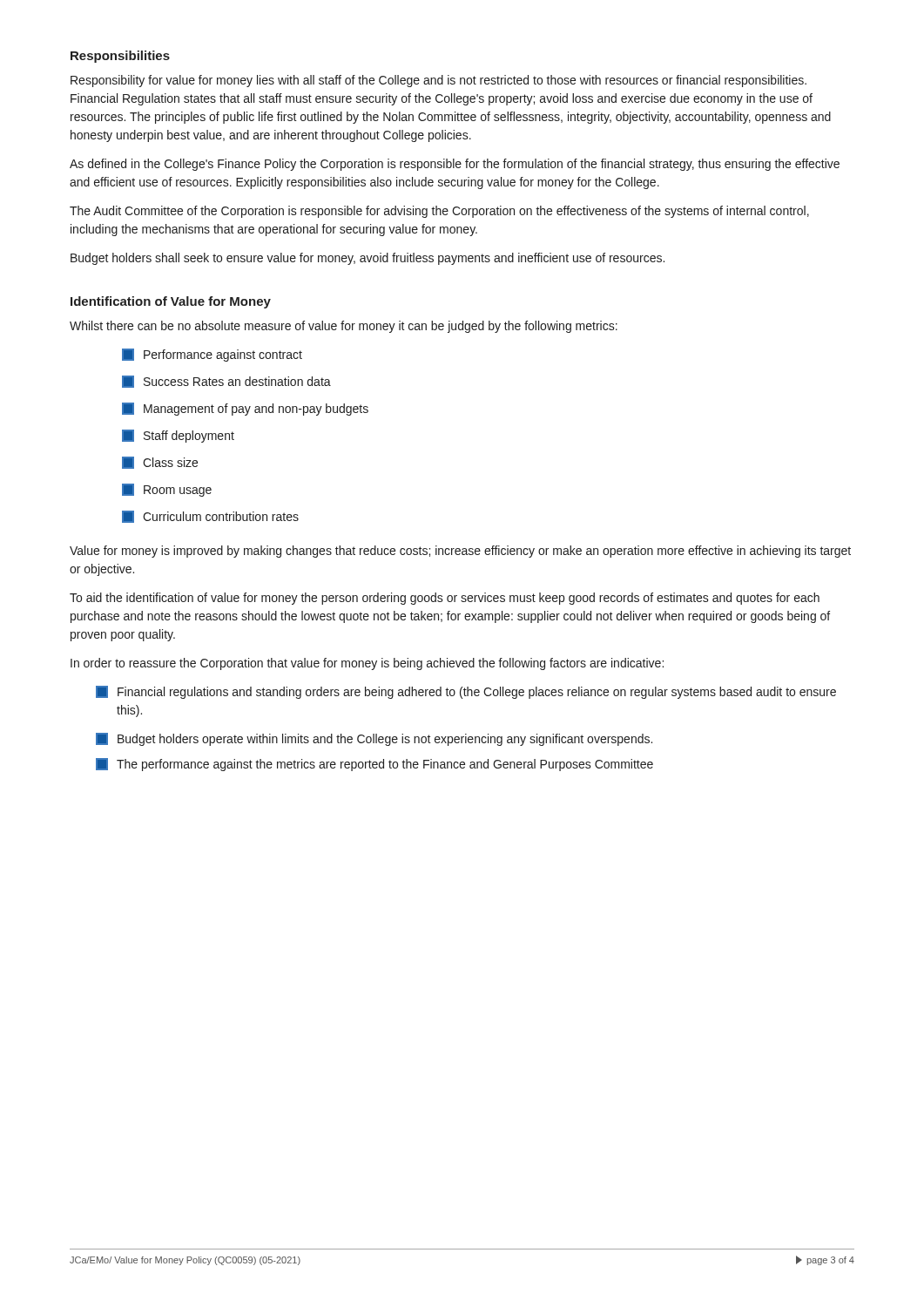924x1307 pixels.
Task: Locate the list item that reads "Success Rates an destination data"
Action: (226, 382)
